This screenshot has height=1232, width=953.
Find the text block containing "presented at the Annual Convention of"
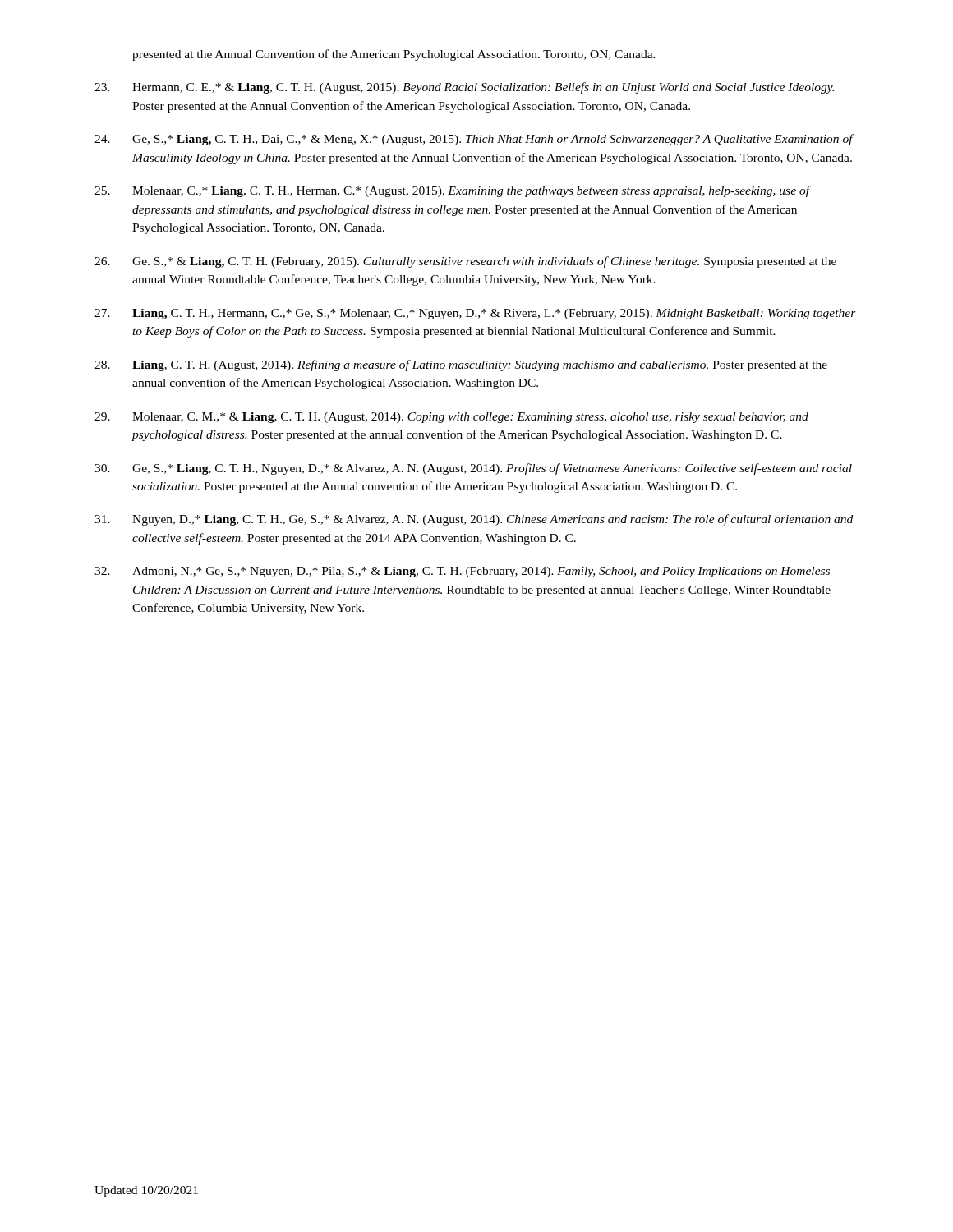click(x=394, y=54)
